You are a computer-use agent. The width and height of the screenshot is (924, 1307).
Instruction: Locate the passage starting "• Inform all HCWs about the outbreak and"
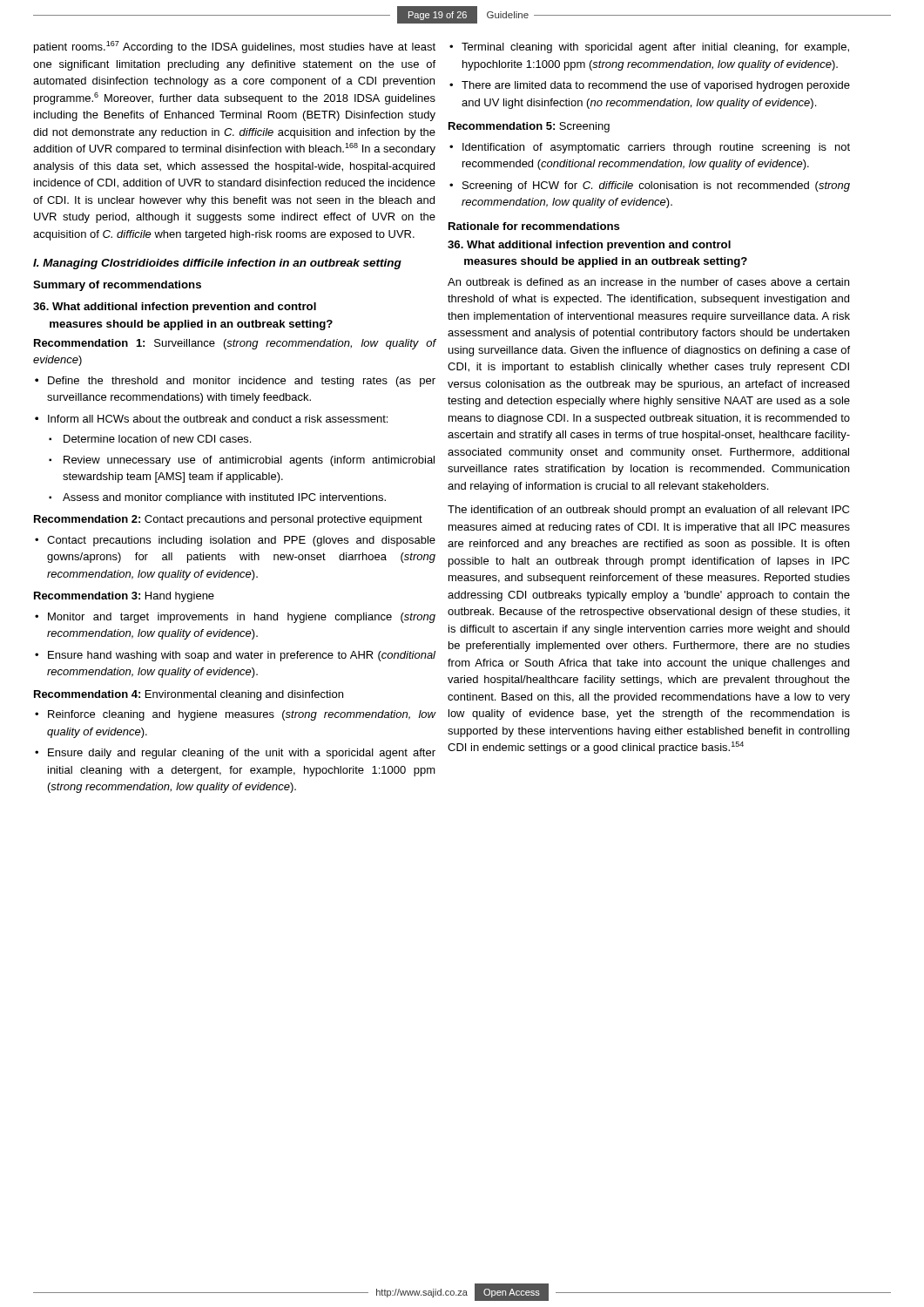[235, 458]
